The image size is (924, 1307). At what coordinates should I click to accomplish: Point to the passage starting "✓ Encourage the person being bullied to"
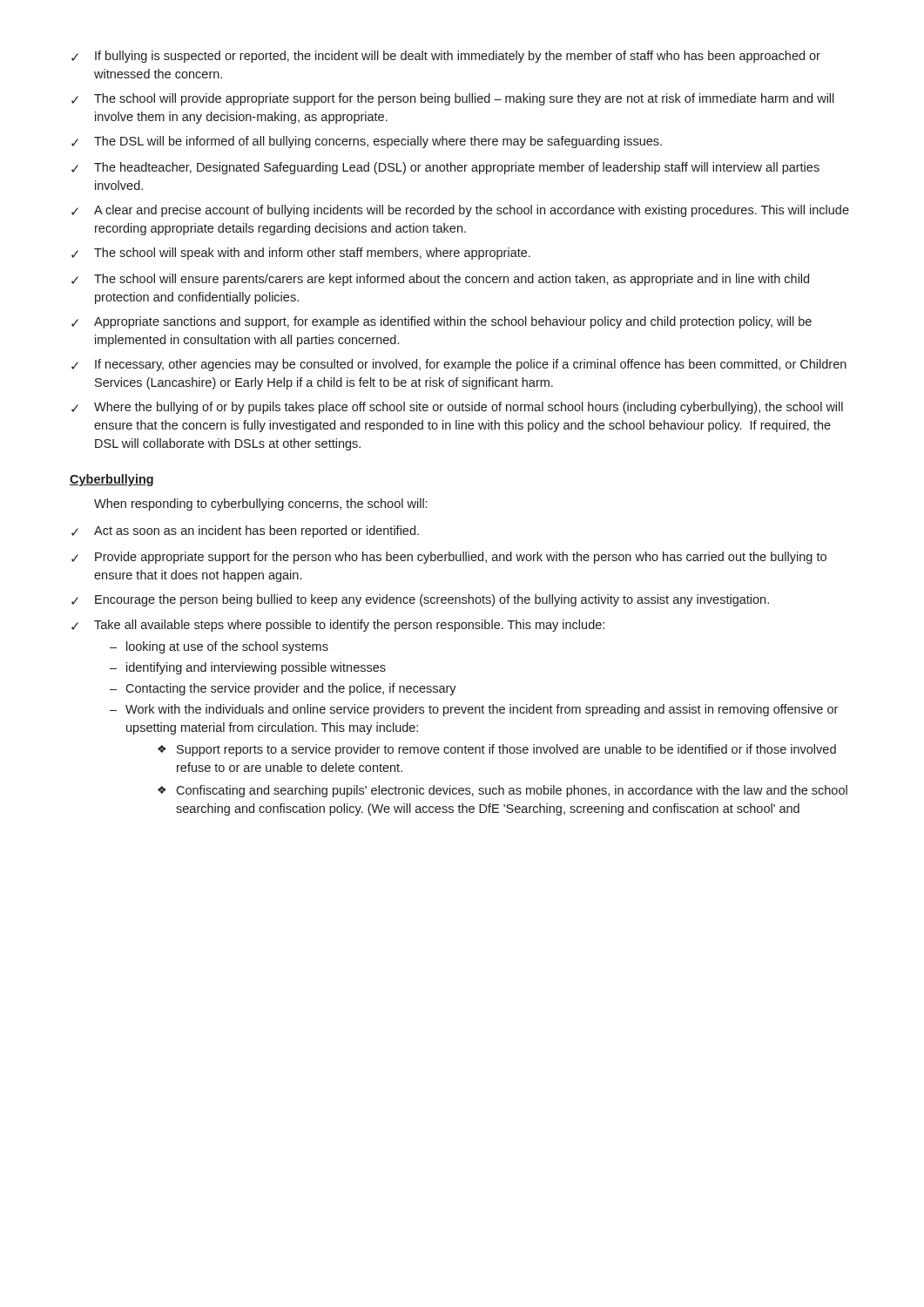[x=462, y=600]
